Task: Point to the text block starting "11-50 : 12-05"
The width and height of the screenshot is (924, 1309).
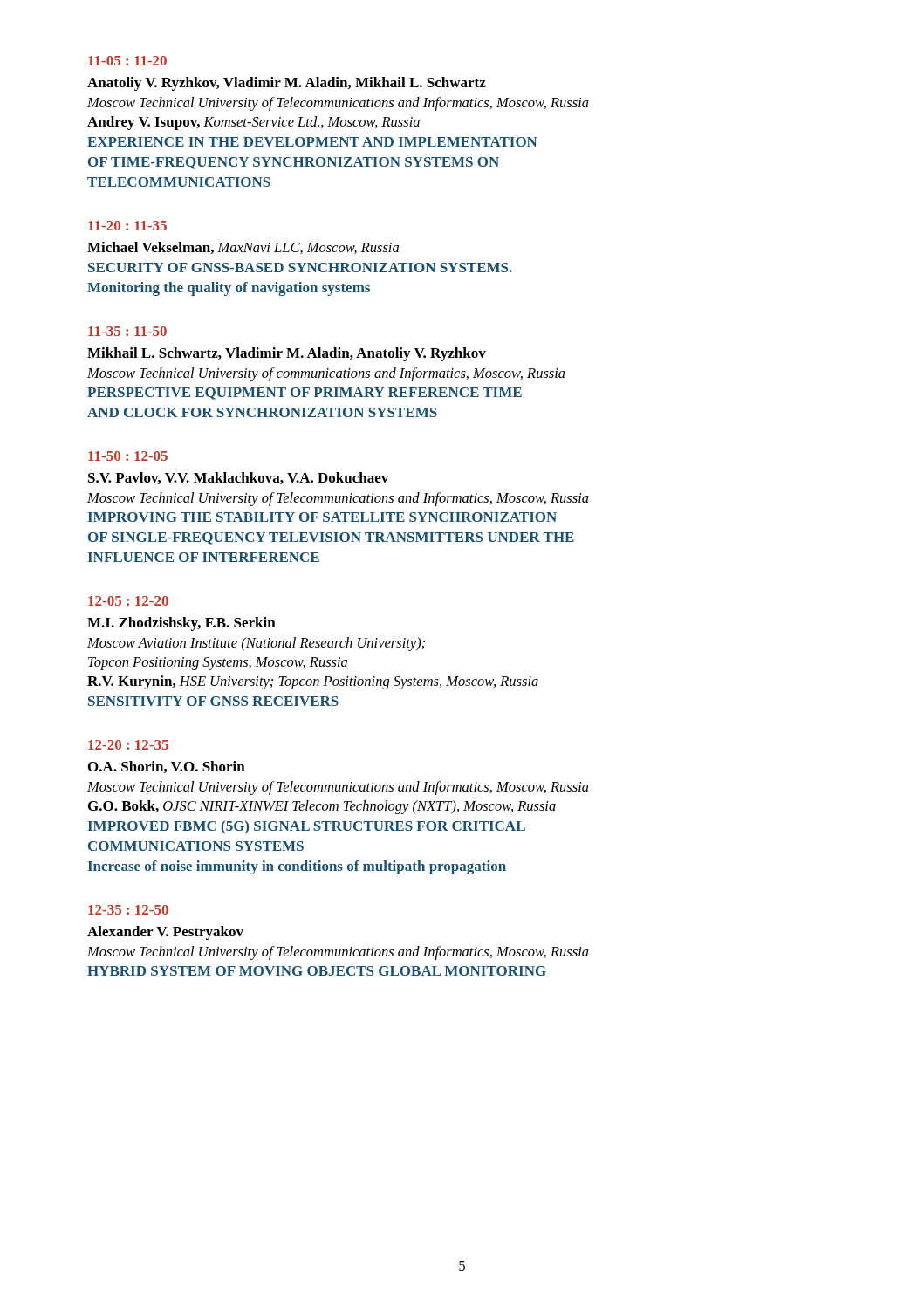Action: (x=128, y=456)
